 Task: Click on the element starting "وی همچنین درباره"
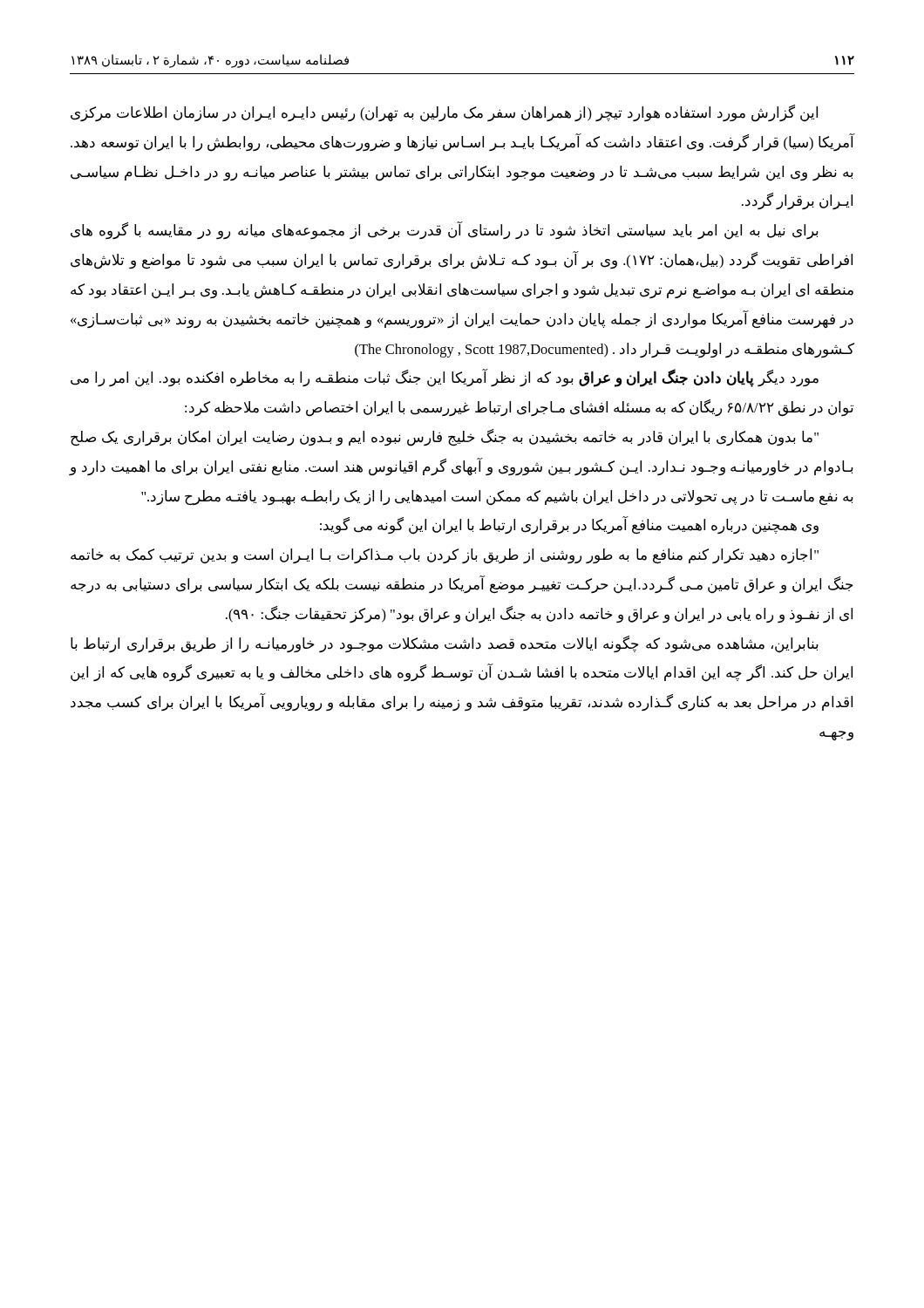click(x=569, y=526)
